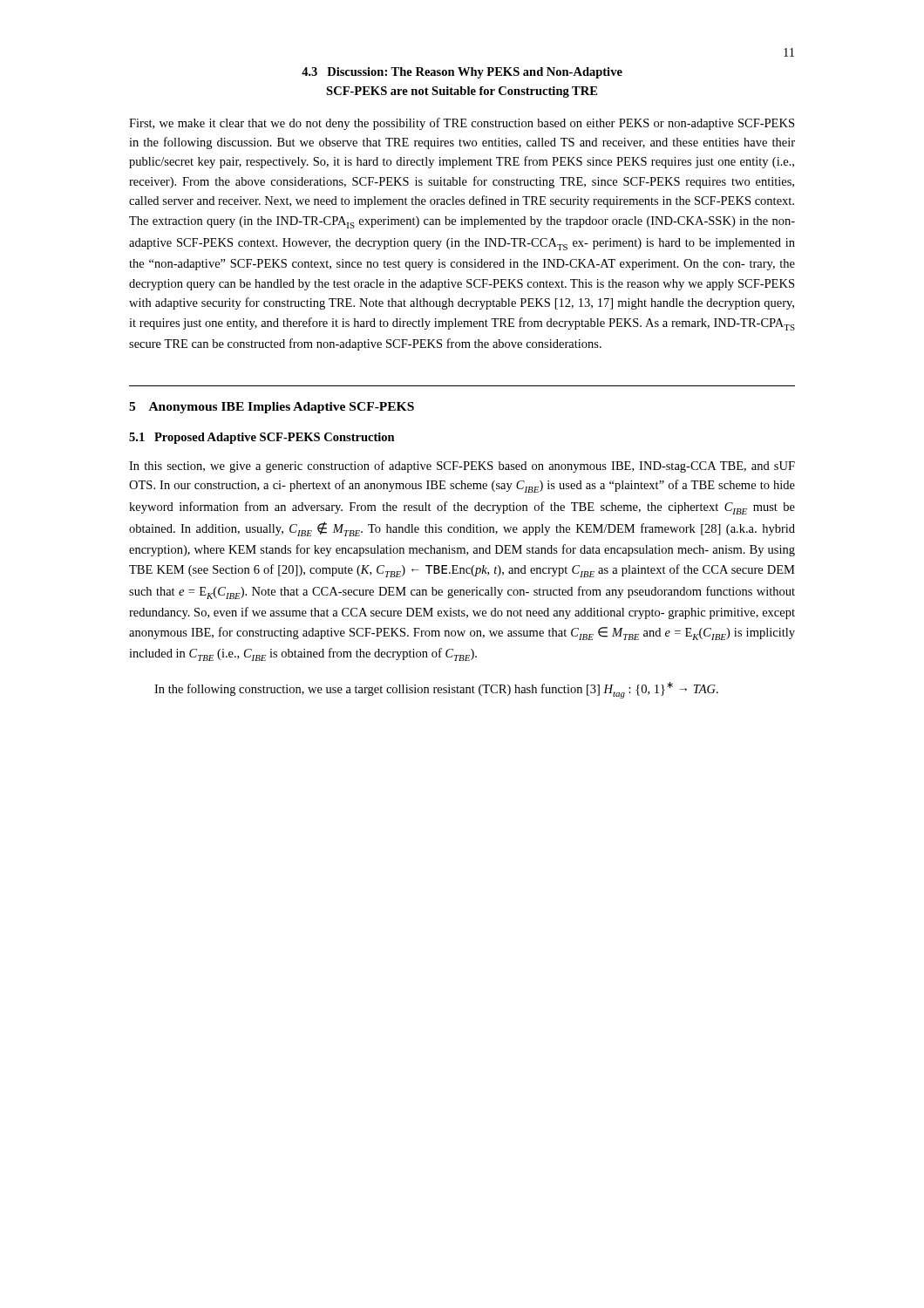Image resolution: width=924 pixels, height=1308 pixels.
Task: Locate the block of text that opens with "In this section,"
Action: [462, 561]
